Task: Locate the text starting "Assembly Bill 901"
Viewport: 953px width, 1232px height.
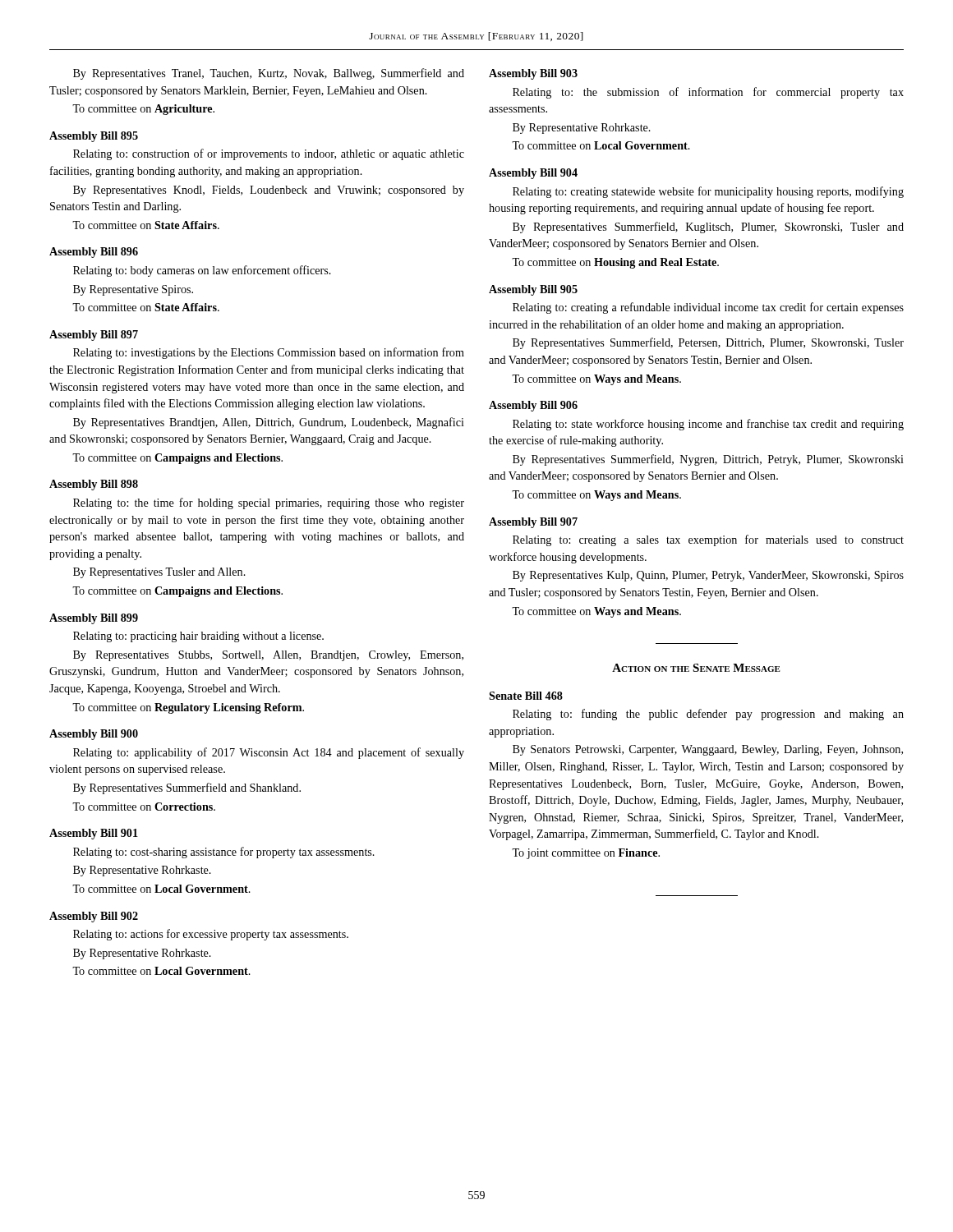Action: (x=94, y=833)
